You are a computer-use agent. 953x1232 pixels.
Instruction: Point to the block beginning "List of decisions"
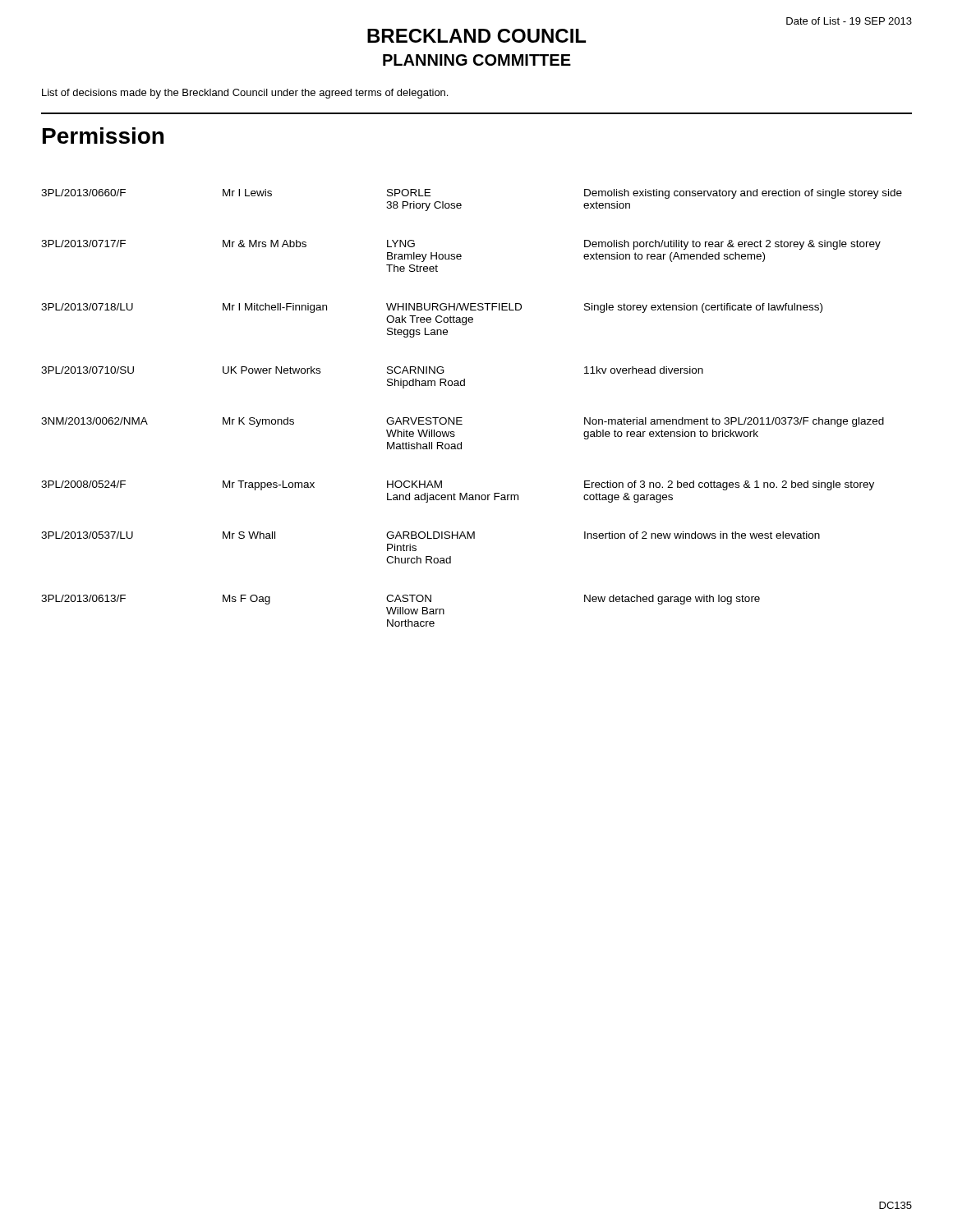[245, 92]
